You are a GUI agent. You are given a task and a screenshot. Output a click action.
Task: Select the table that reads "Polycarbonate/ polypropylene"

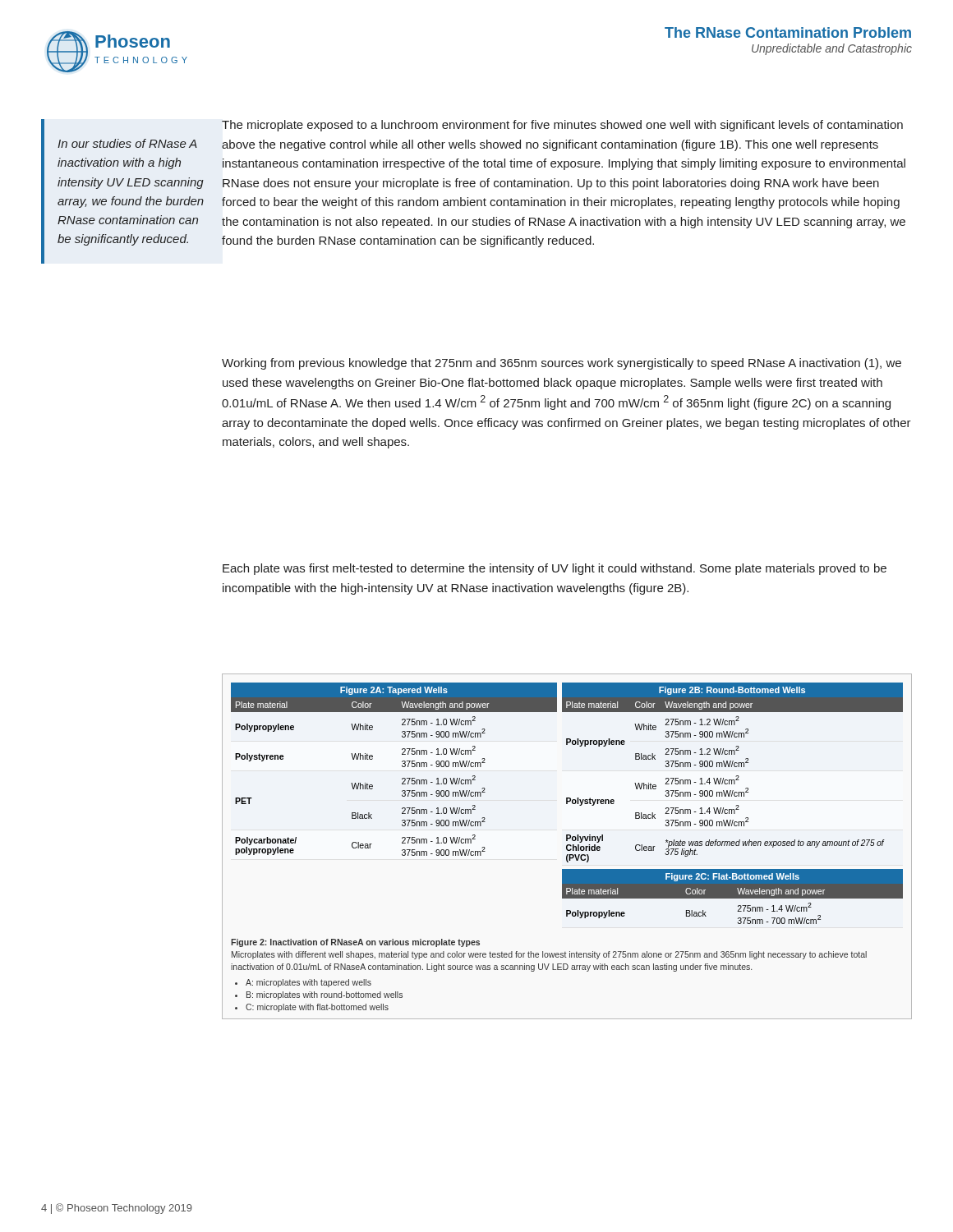pos(567,847)
